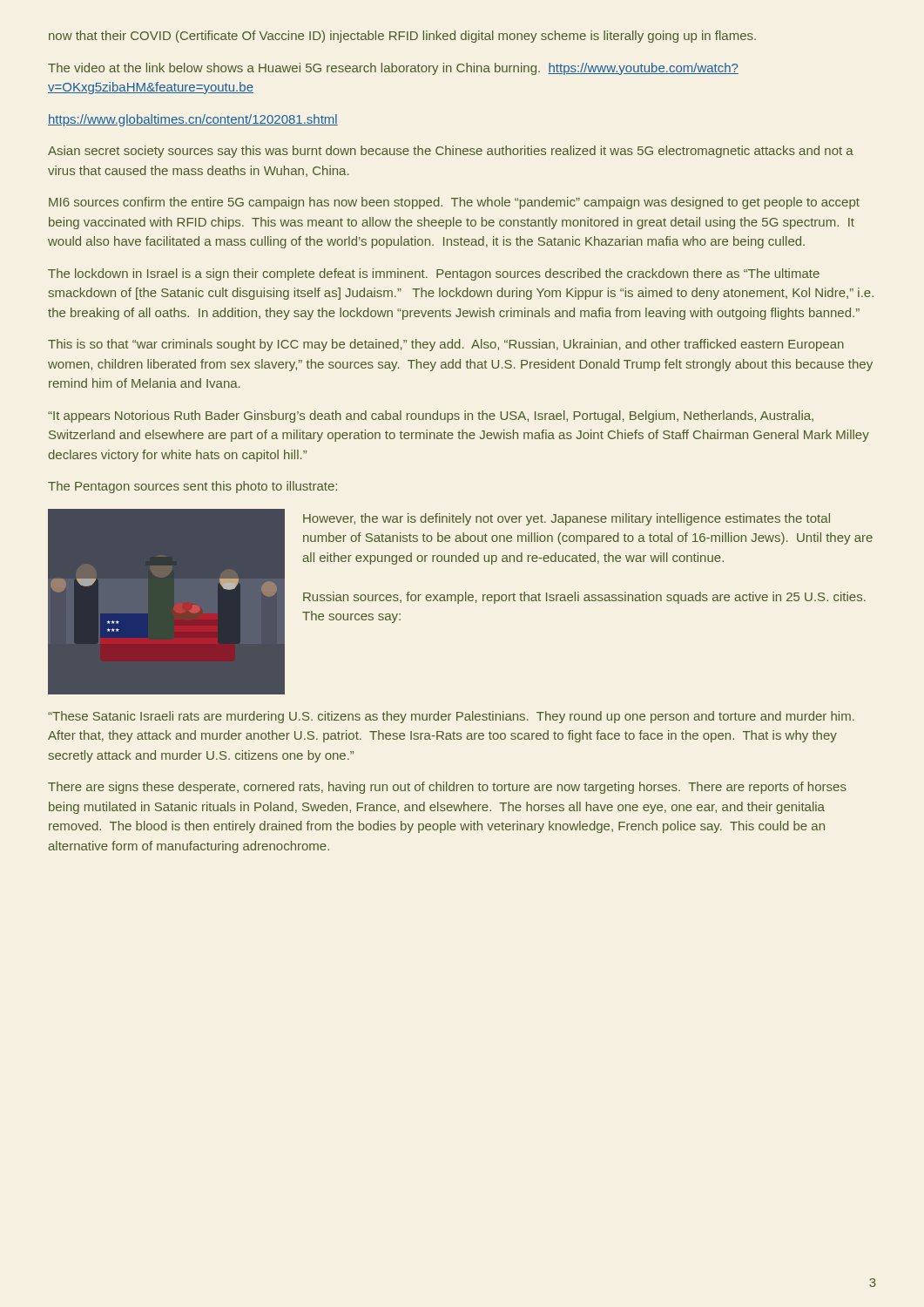Click the passage that begins "The video at the link"
Screen dimensions: 1307x924
393,77
